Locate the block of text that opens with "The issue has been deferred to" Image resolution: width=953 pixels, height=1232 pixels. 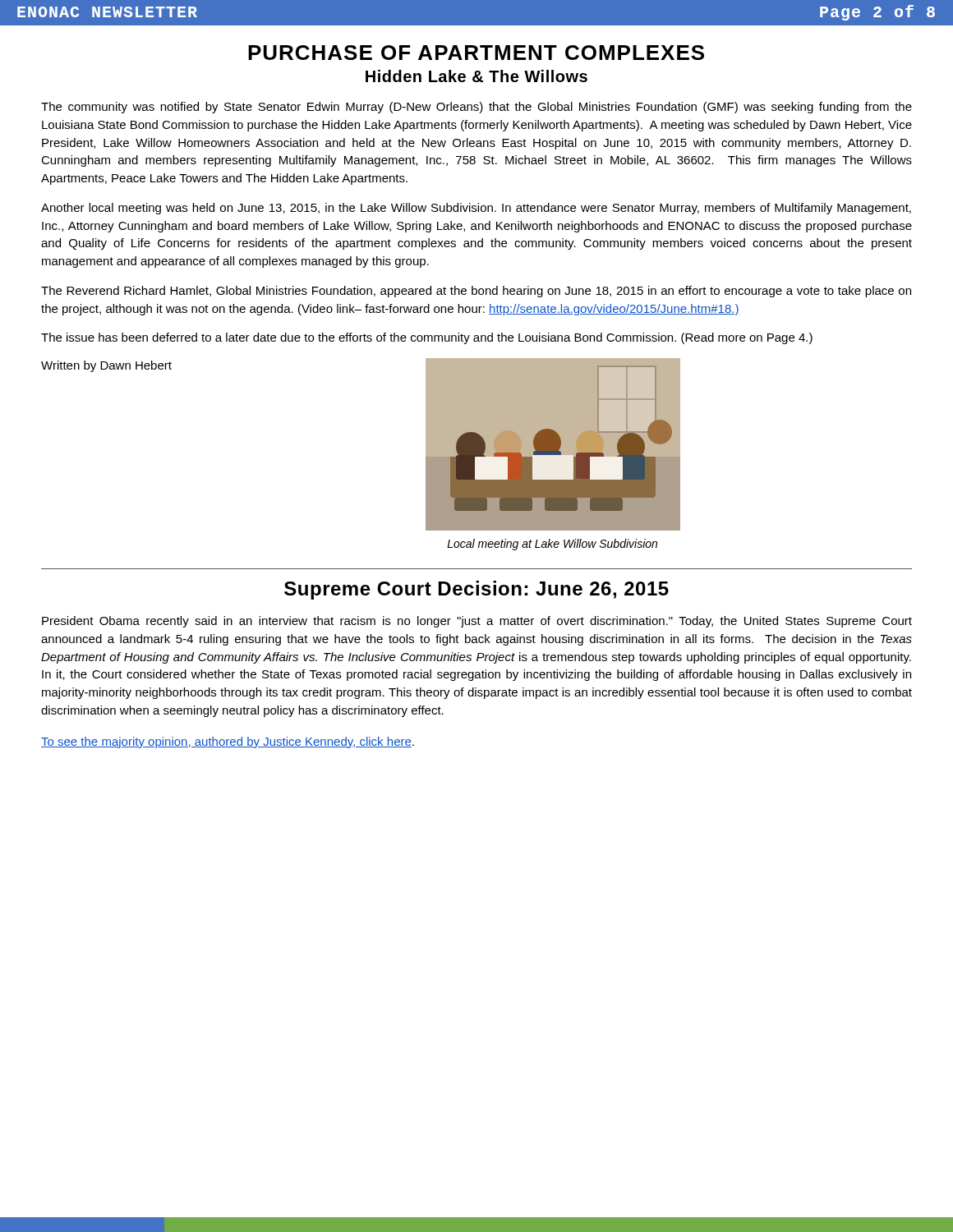427,337
